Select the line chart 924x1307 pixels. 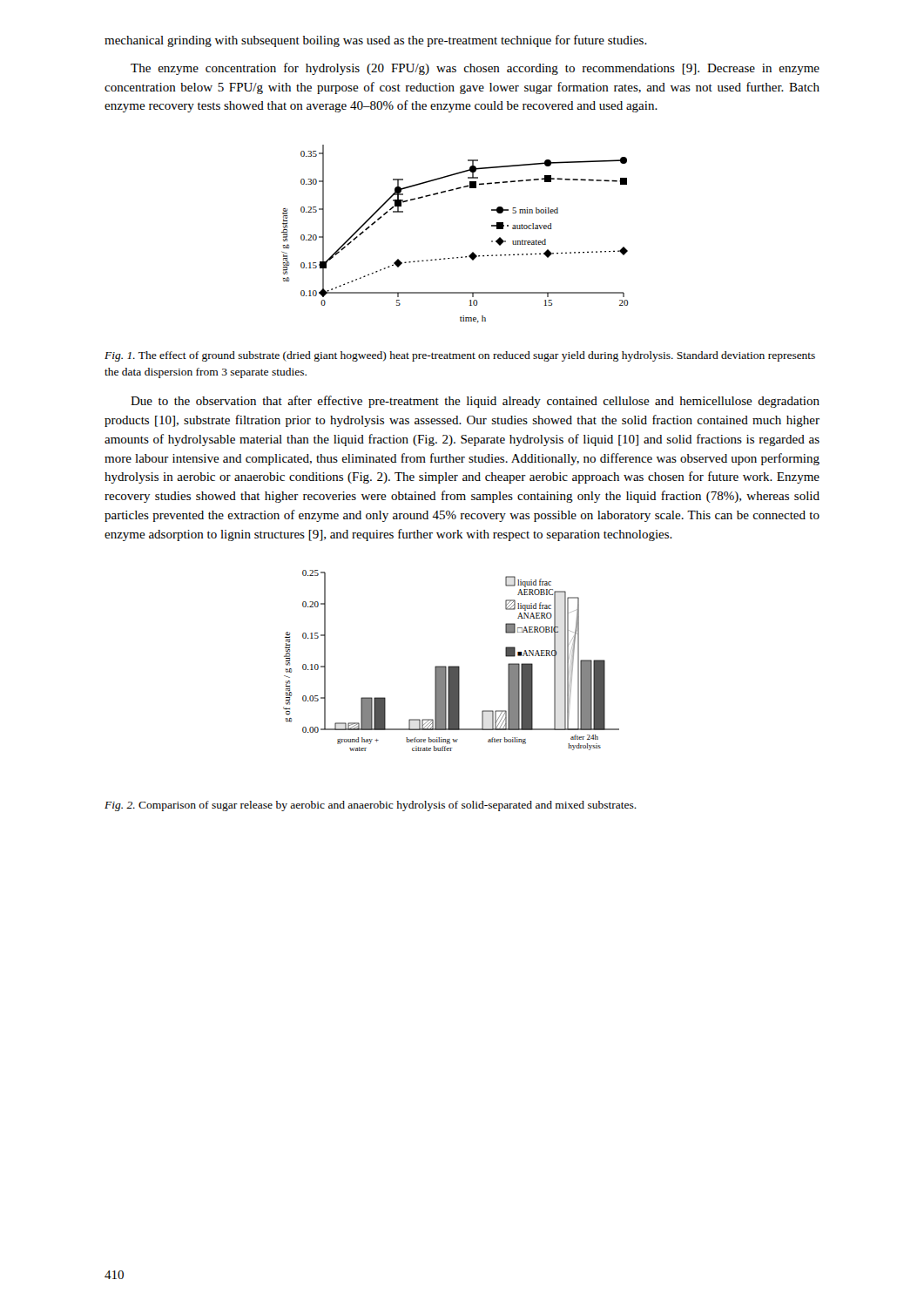[x=462, y=238]
